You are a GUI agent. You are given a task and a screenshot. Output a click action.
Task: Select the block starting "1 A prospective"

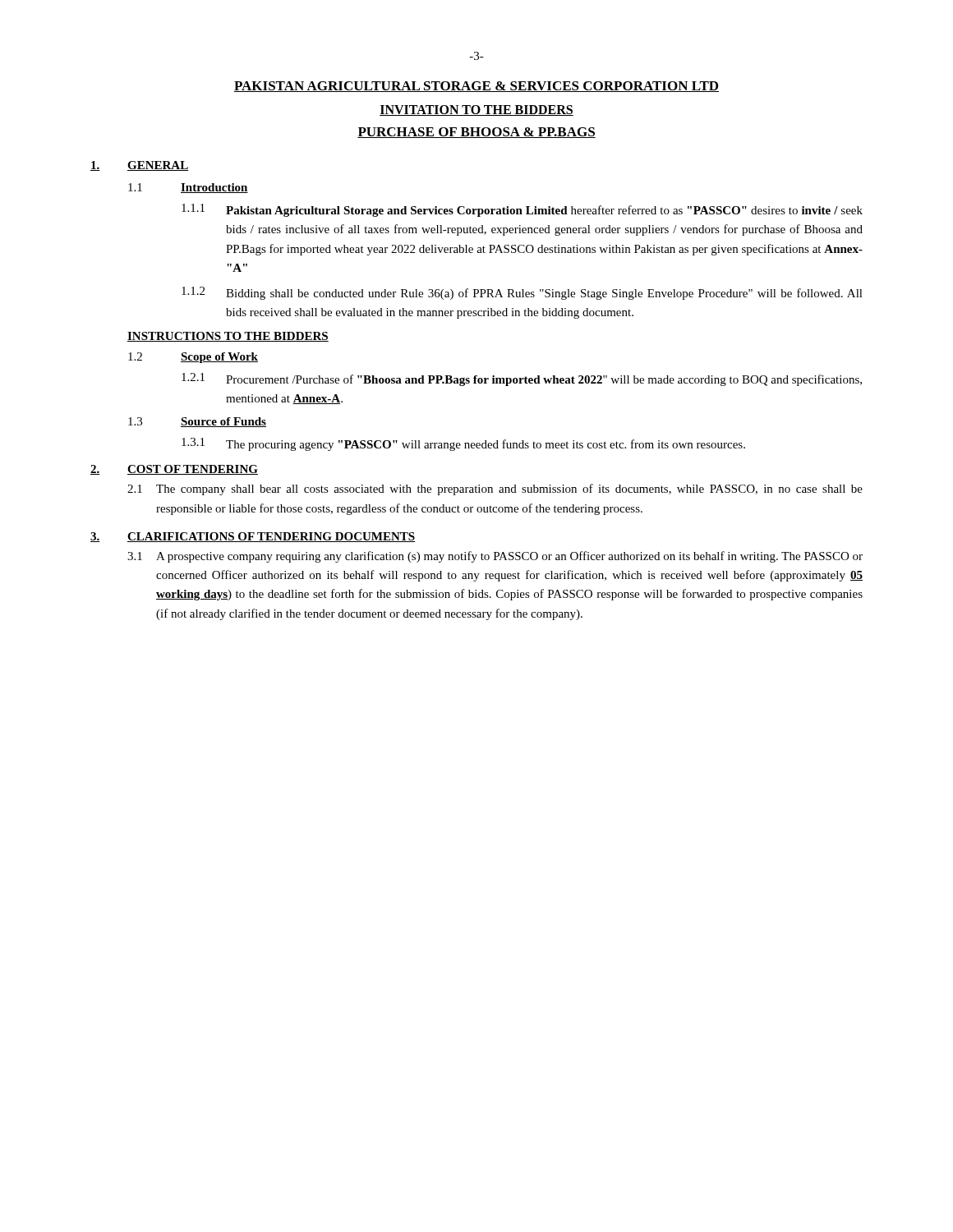point(495,585)
